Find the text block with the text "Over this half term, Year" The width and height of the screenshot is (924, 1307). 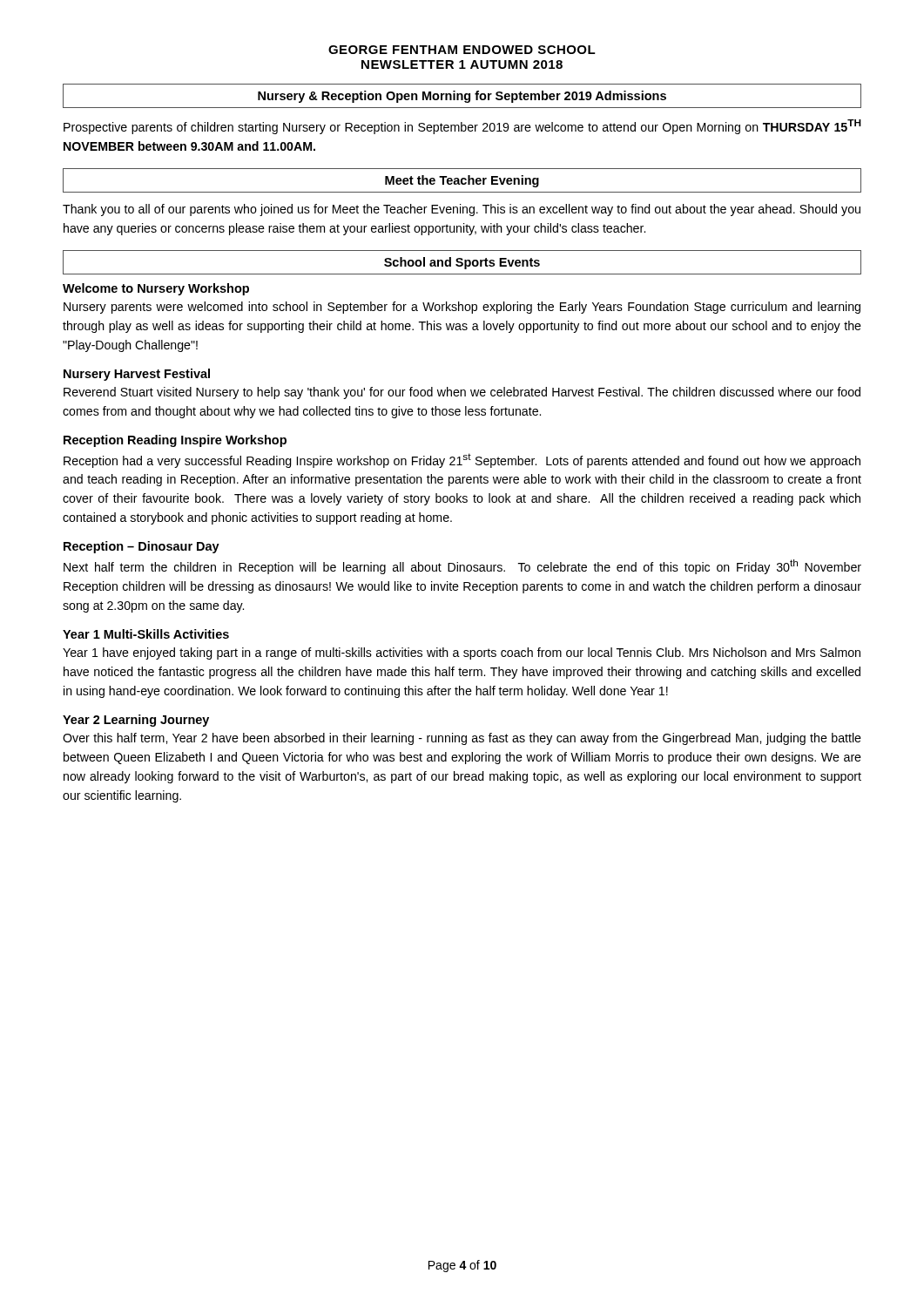pyautogui.click(x=462, y=767)
